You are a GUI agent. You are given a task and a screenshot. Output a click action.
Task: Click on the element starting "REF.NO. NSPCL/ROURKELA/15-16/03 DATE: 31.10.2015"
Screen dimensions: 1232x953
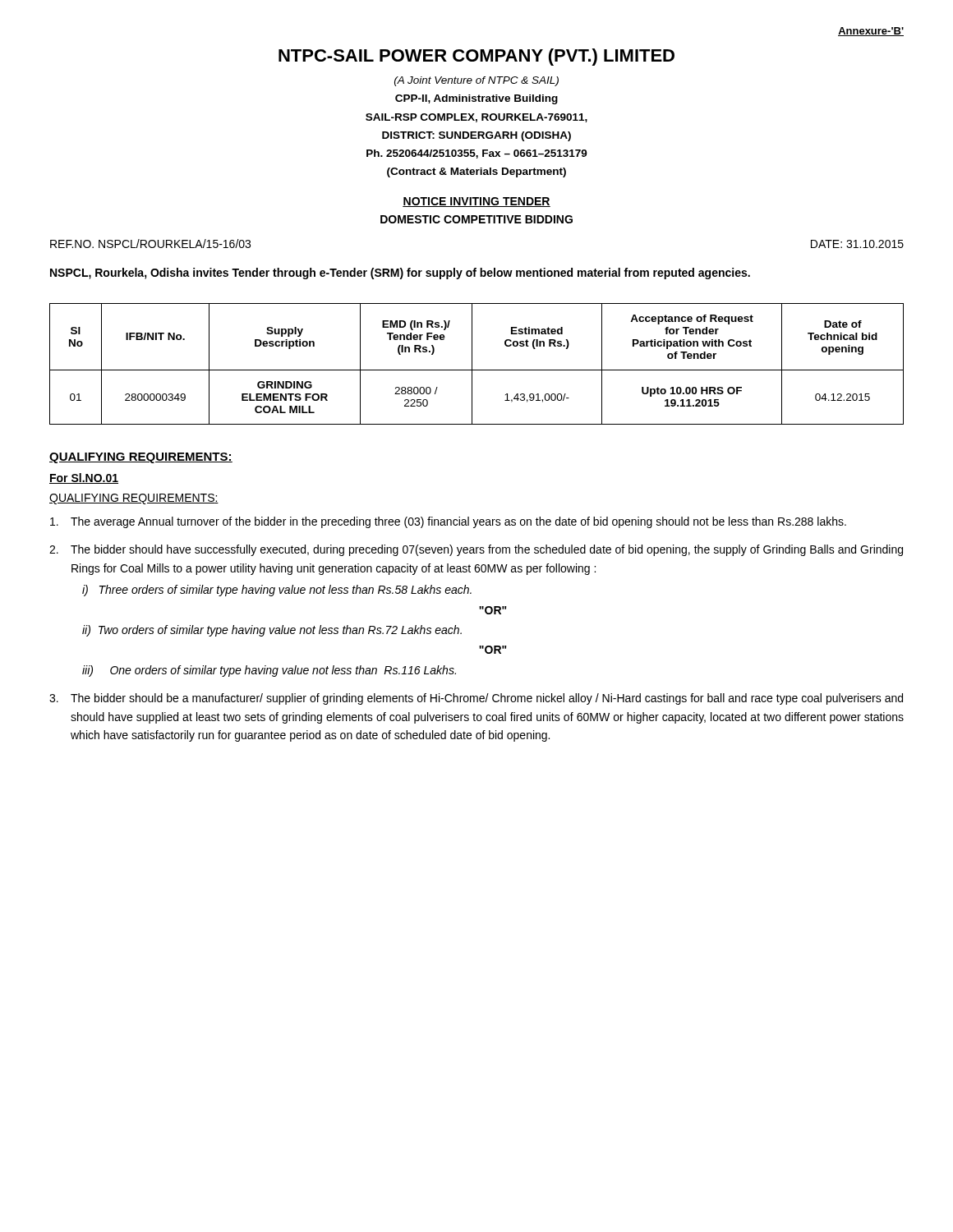pyautogui.click(x=152, y=241)
